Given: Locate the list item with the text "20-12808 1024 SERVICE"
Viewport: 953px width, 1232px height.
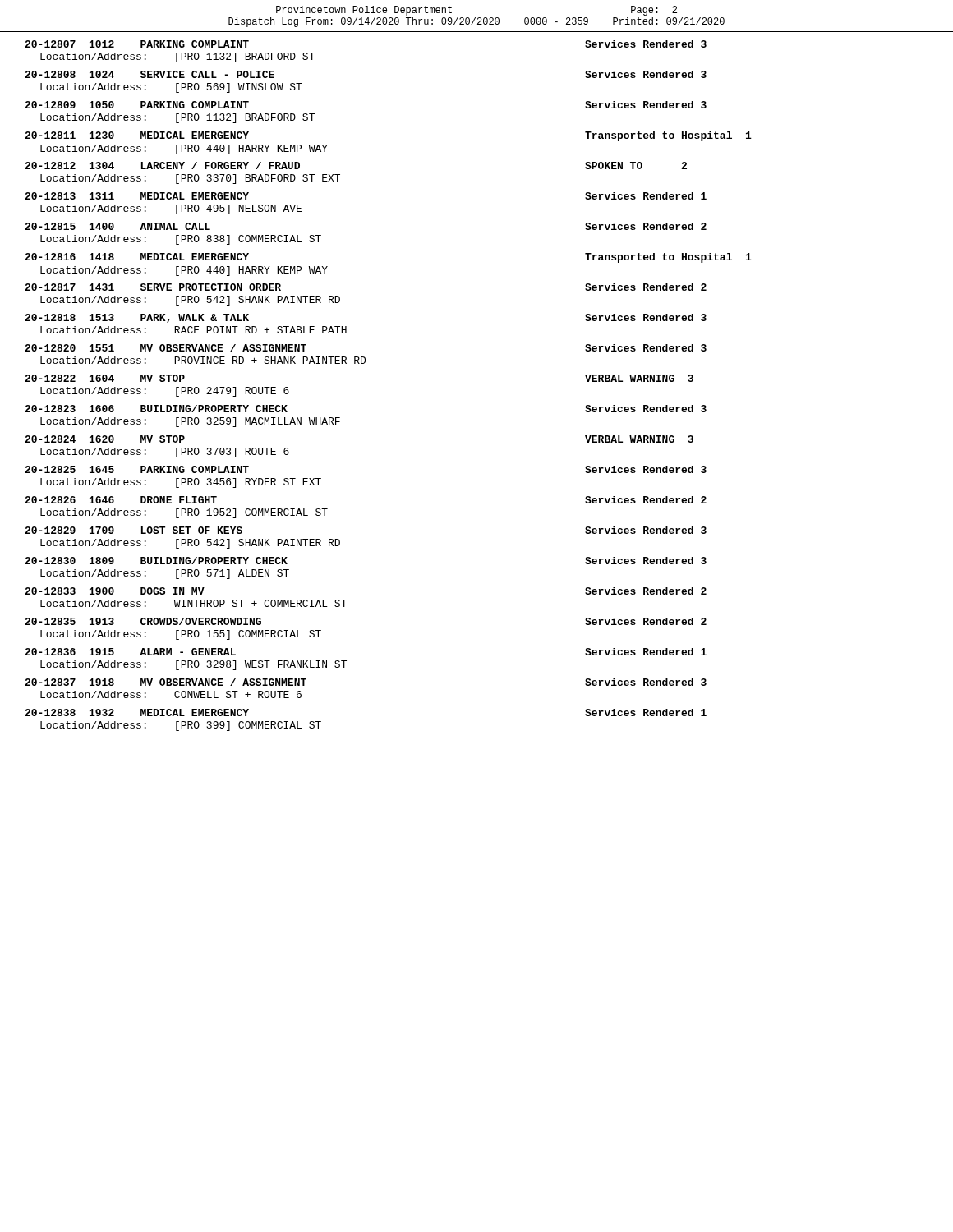Looking at the screenshot, I should click(47, 74).
